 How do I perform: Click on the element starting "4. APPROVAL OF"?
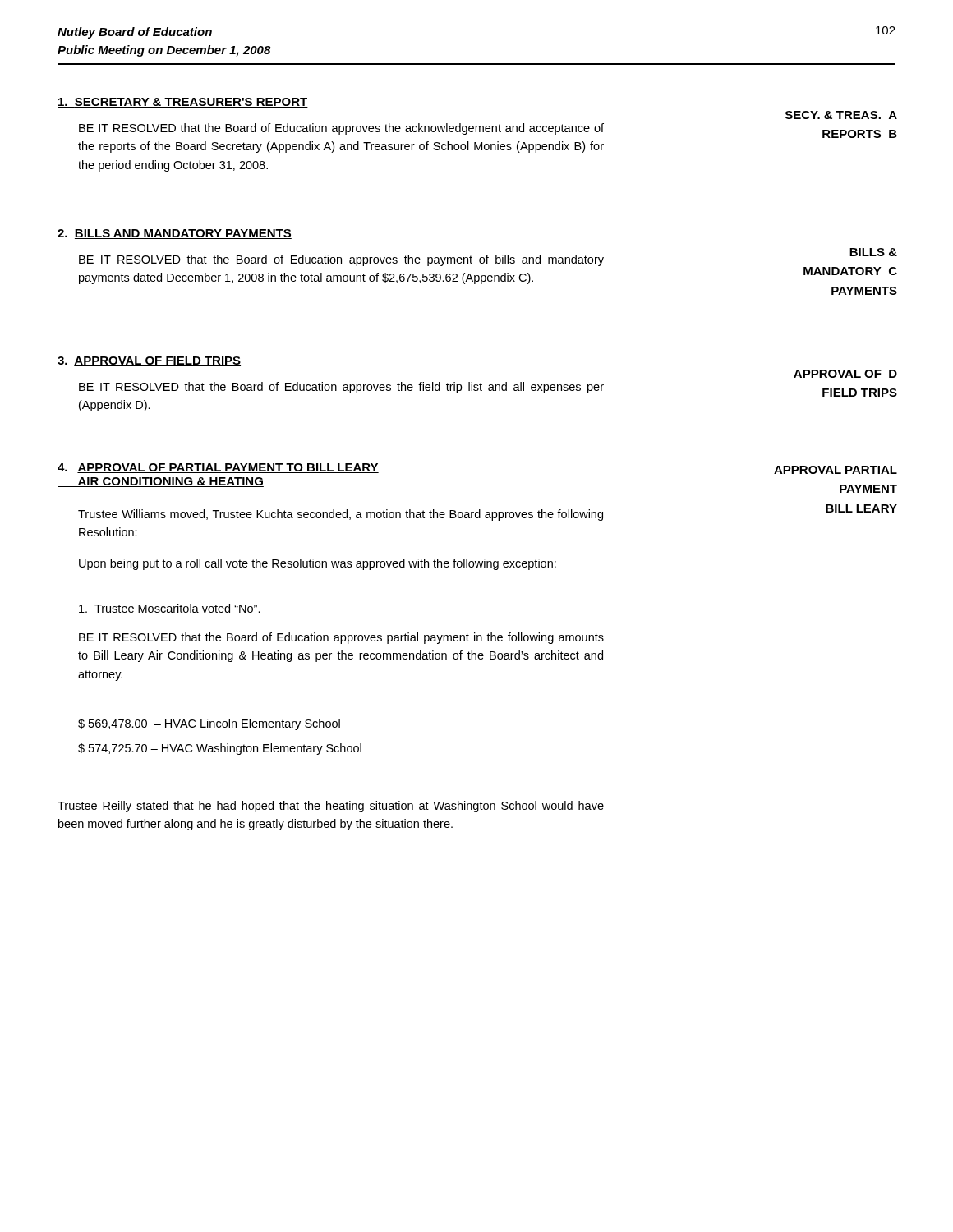[218, 474]
